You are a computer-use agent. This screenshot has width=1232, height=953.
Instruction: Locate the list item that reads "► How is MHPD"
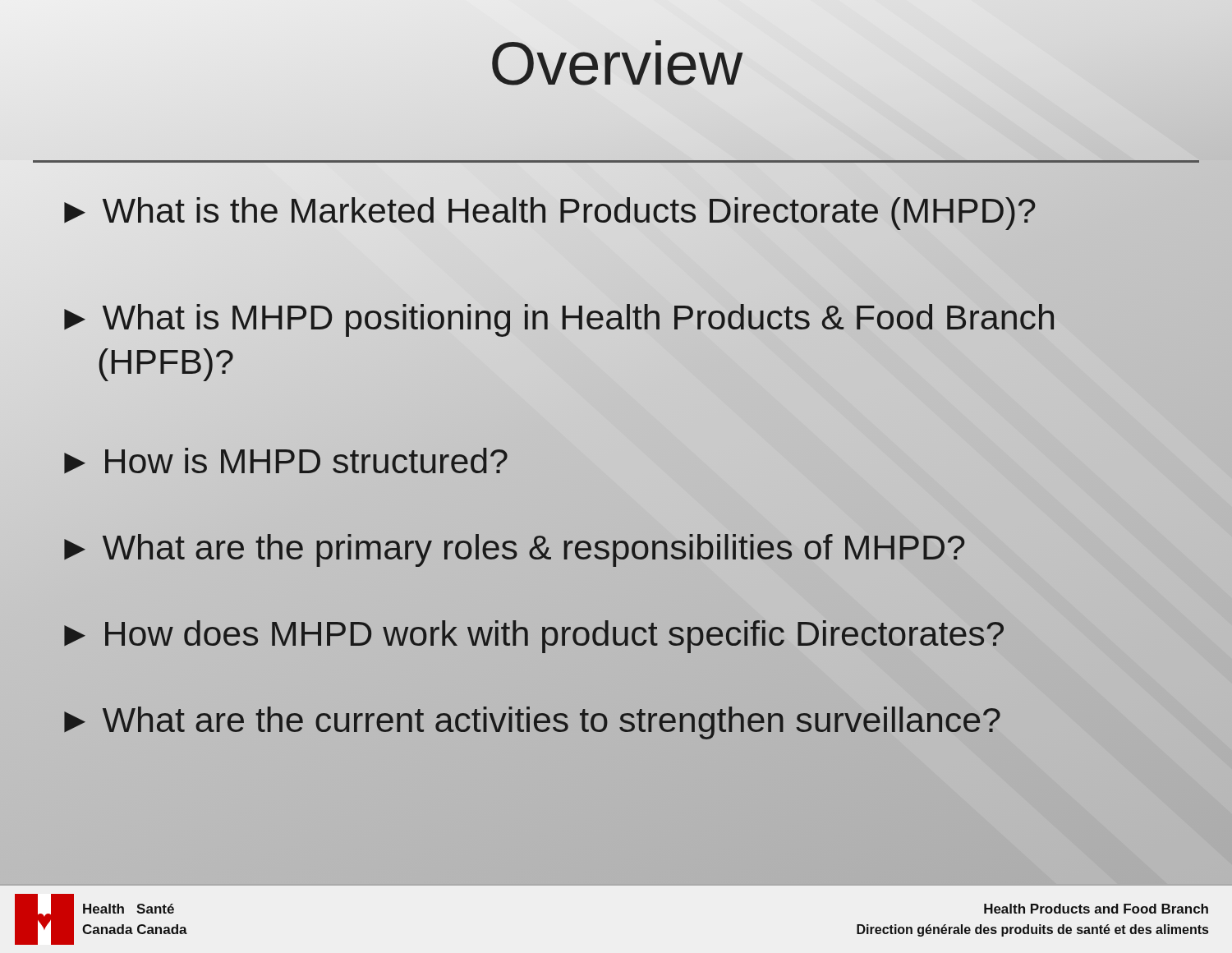point(283,461)
